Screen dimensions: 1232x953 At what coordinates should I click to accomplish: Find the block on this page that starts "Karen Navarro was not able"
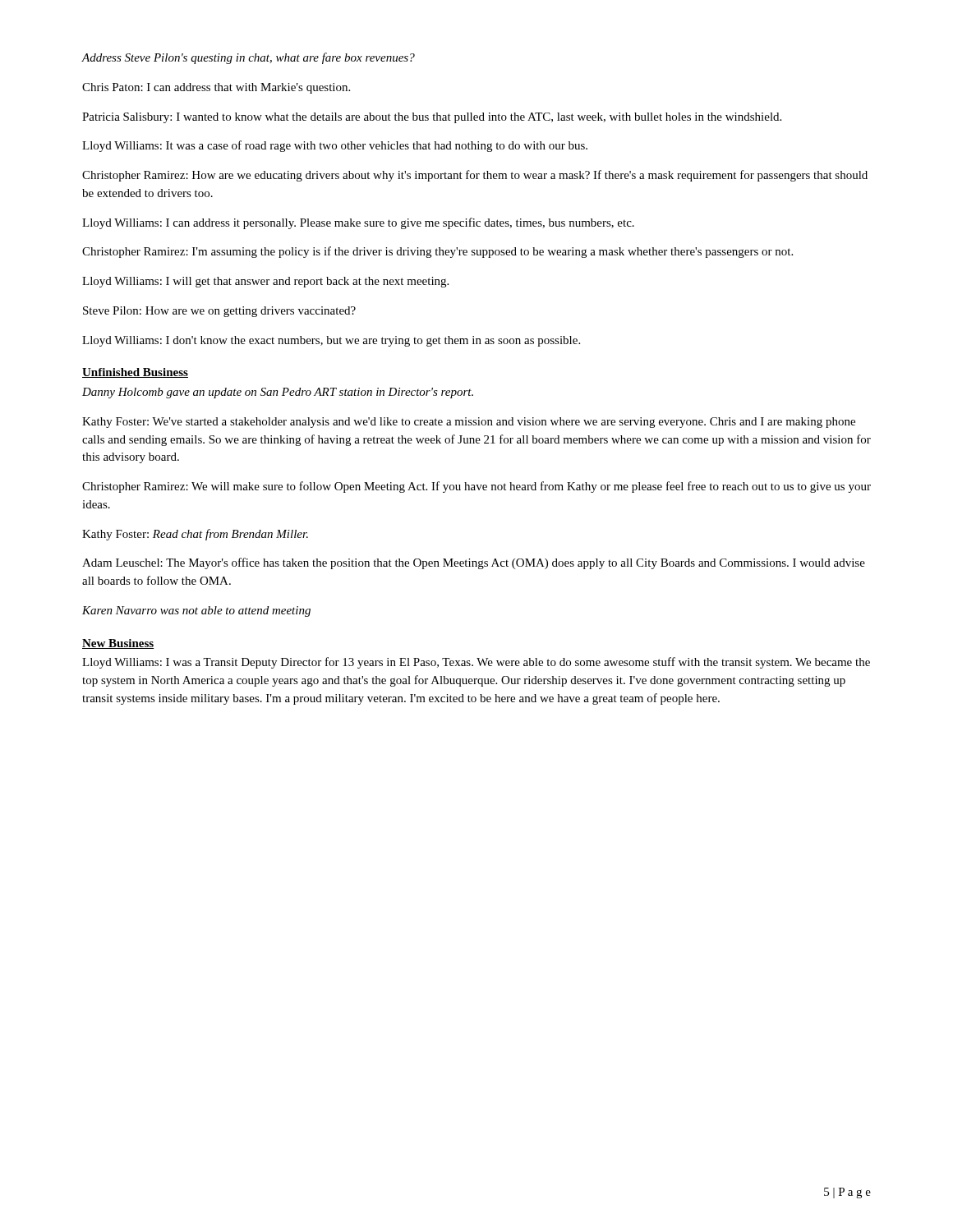(196, 611)
